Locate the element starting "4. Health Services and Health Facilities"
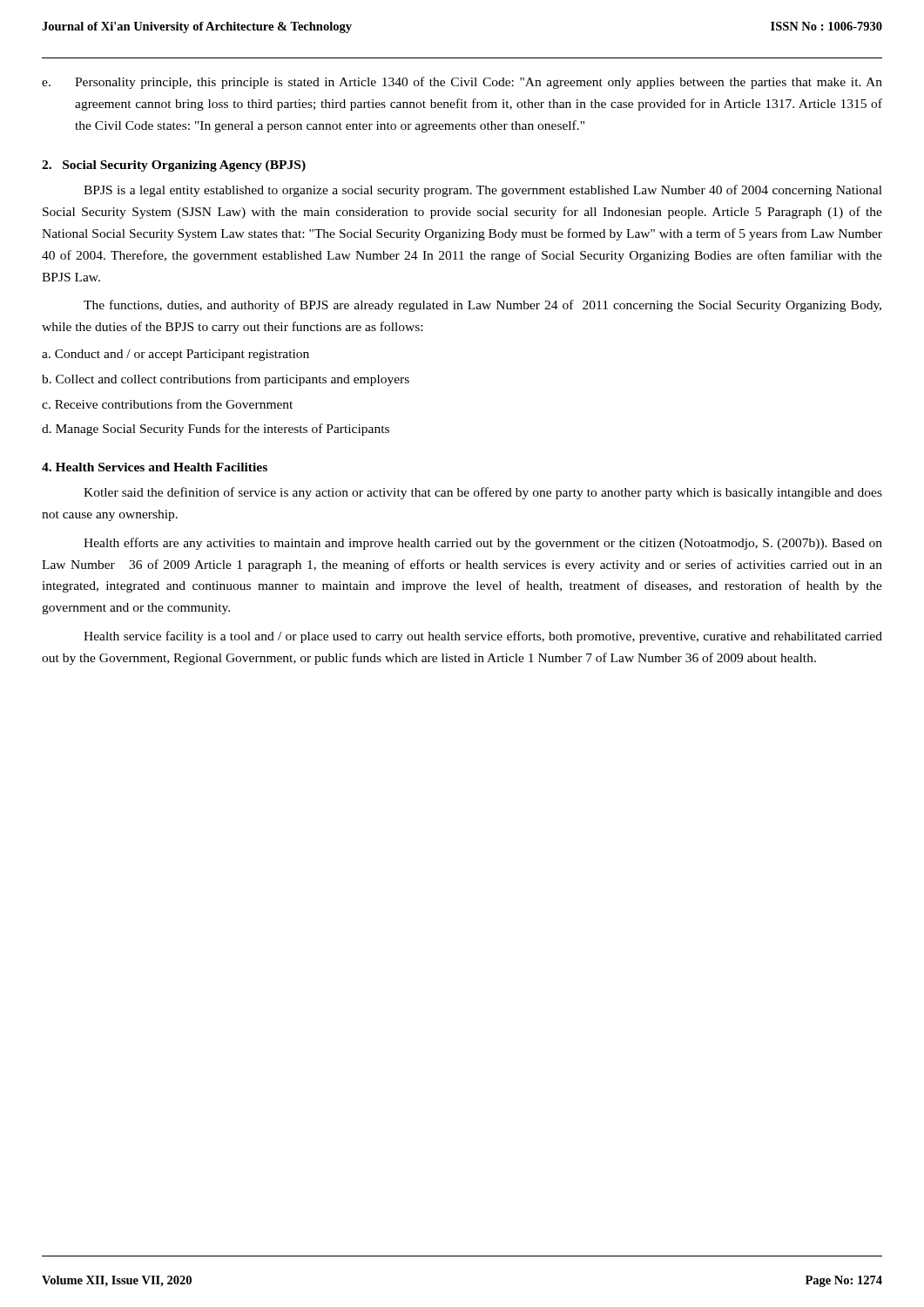 coord(155,467)
